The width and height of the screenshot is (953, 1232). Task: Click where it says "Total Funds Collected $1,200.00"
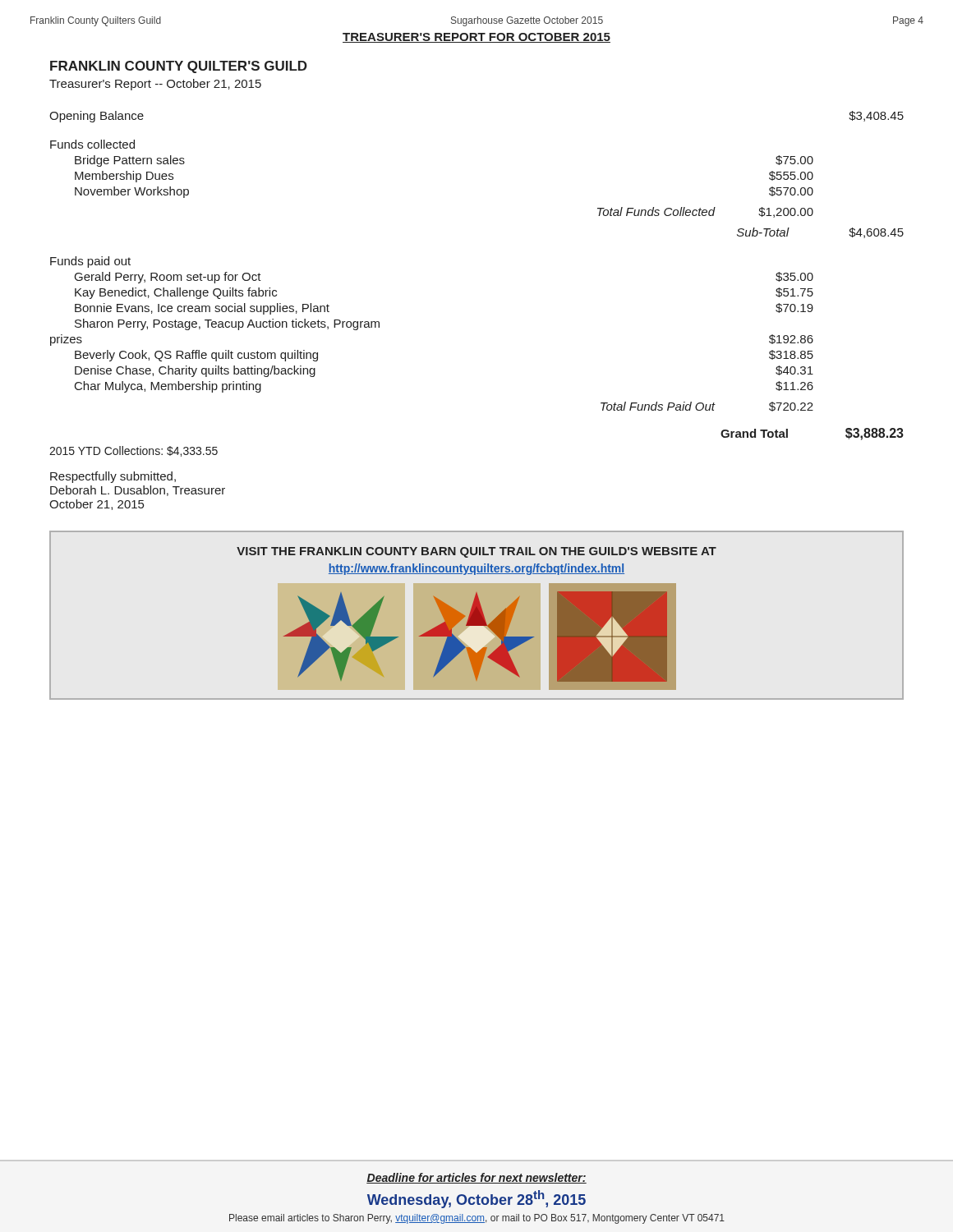pos(705,212)
